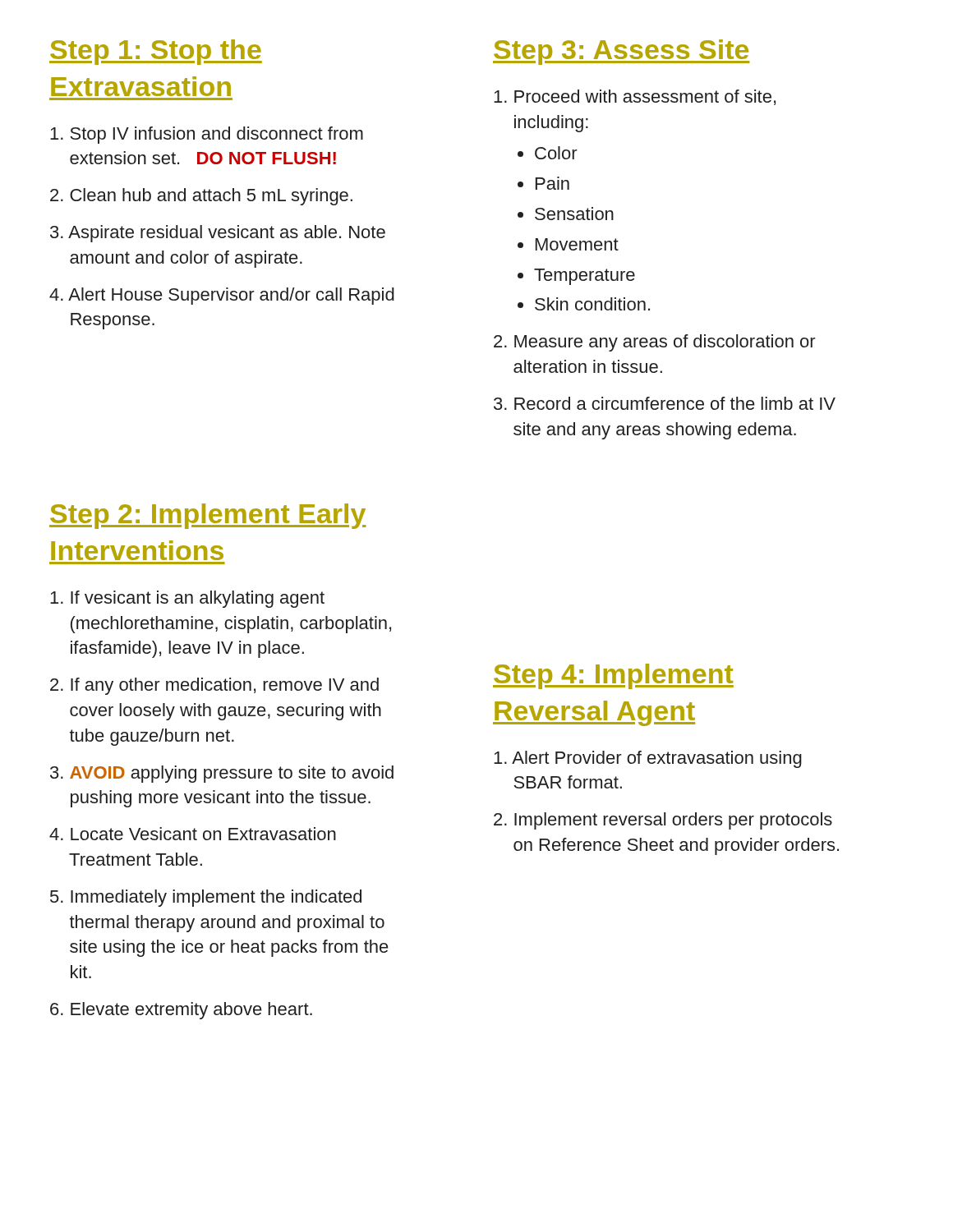Image resolution: width=953 pixels, height=1232 pixels.
Task: Click on the region starting "Step 1: Stop the"
Action: pos(156,49)
